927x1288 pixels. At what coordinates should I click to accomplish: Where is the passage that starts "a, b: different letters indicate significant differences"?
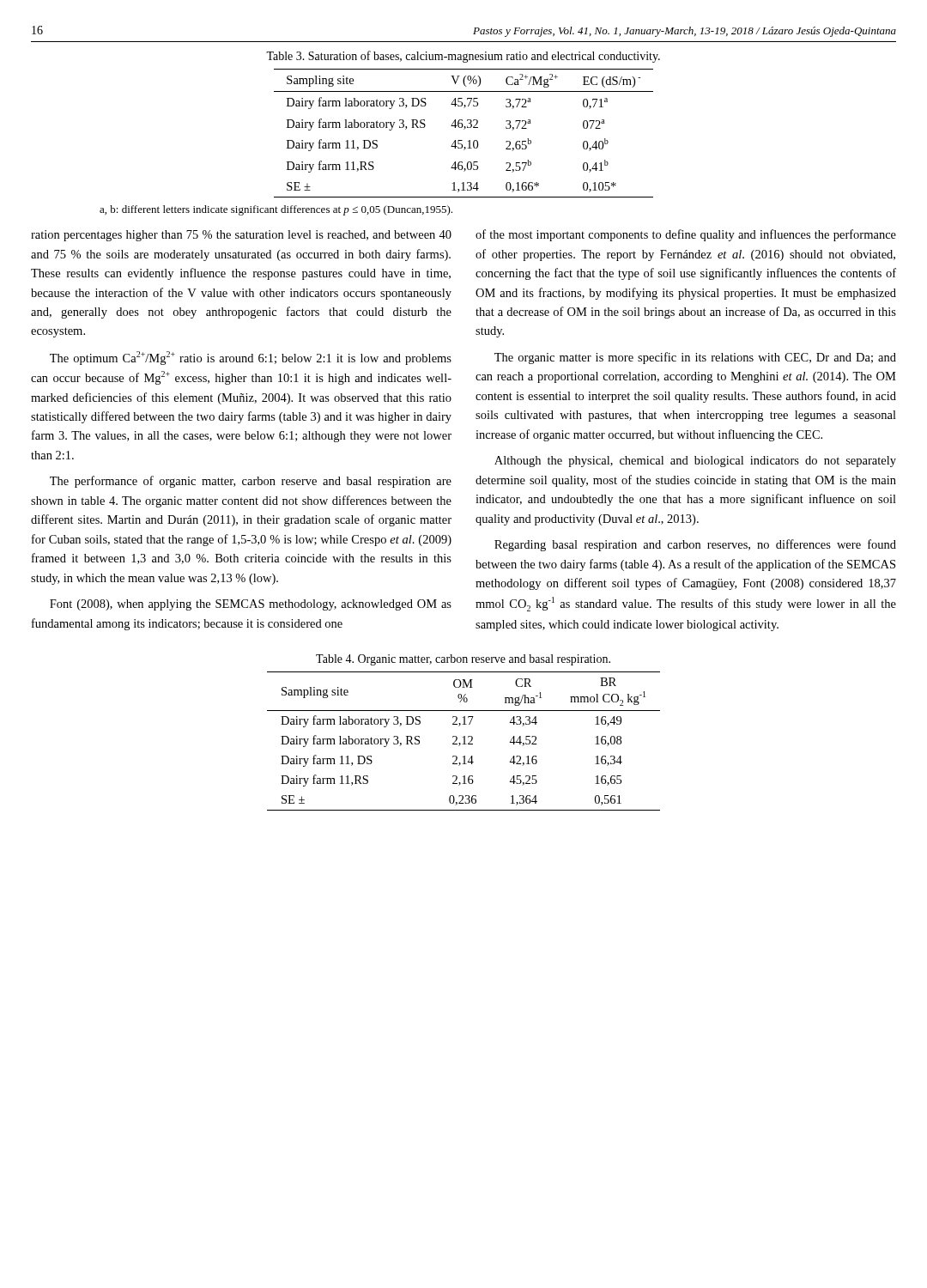click(276, 209)
